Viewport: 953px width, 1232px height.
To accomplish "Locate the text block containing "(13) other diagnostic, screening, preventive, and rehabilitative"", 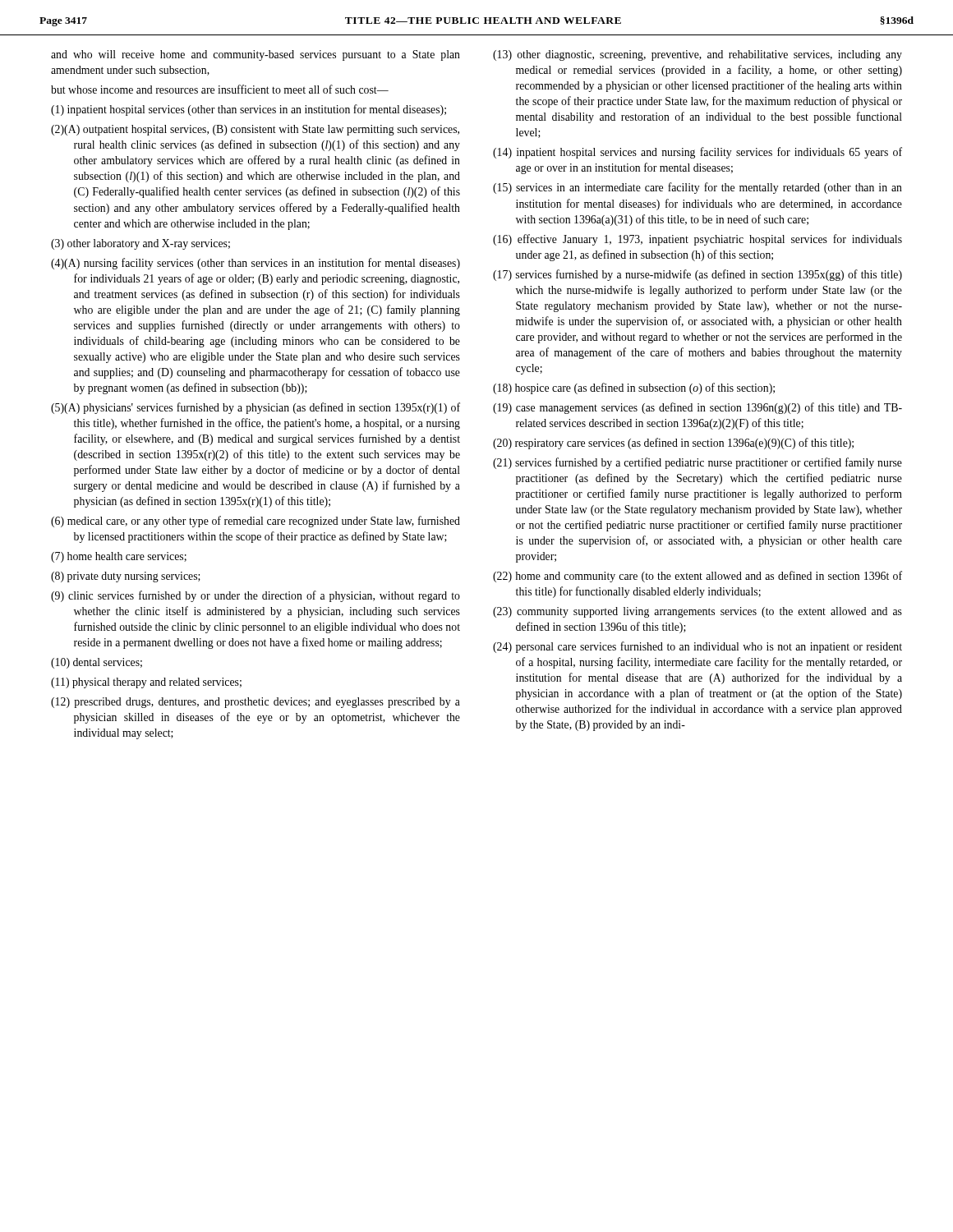I will click(x=698, y=390).
